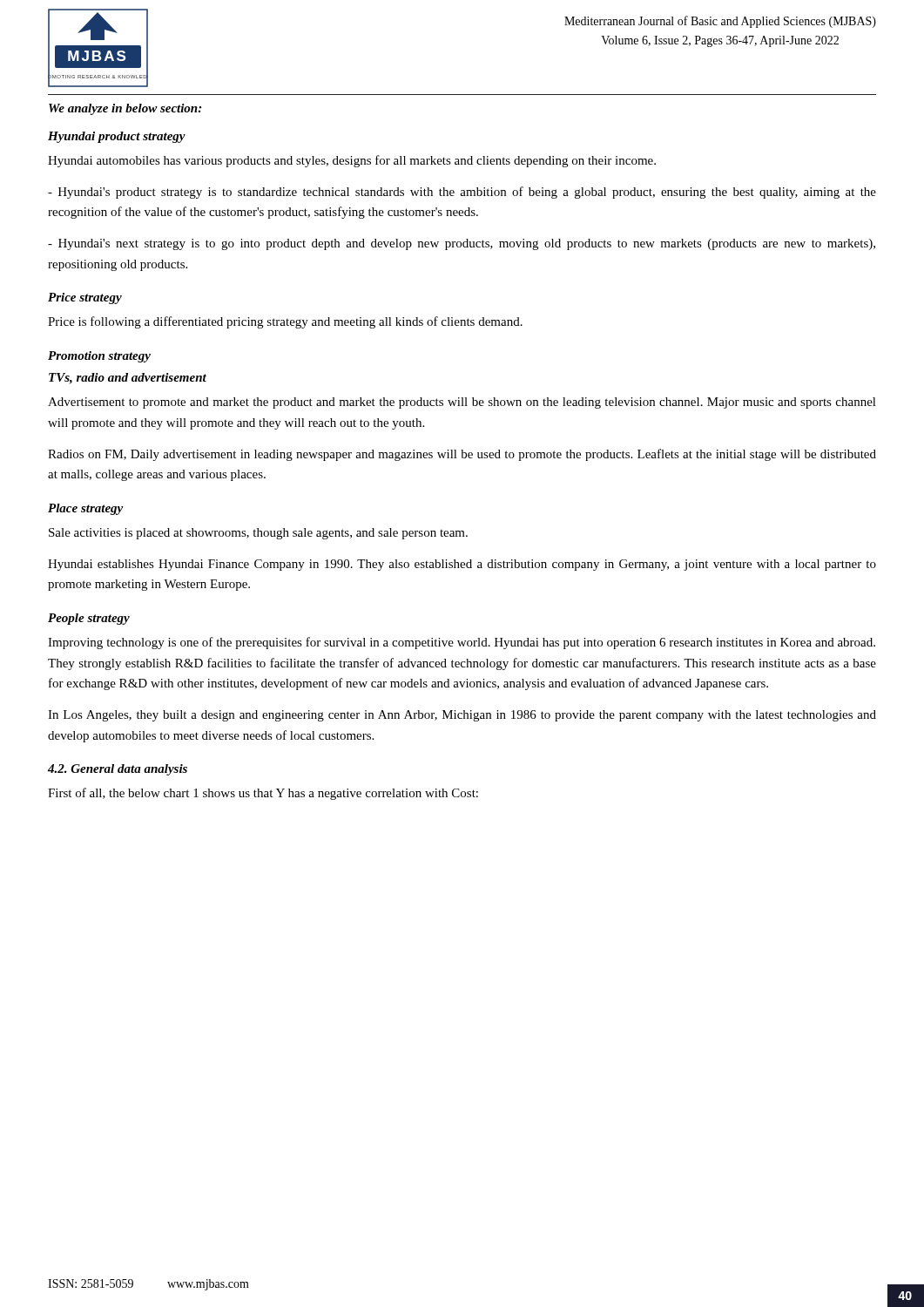Select the element starting "Price is following a differentiated"
The height and width of the screenshot is (1307, 924).
coord(285,322)
